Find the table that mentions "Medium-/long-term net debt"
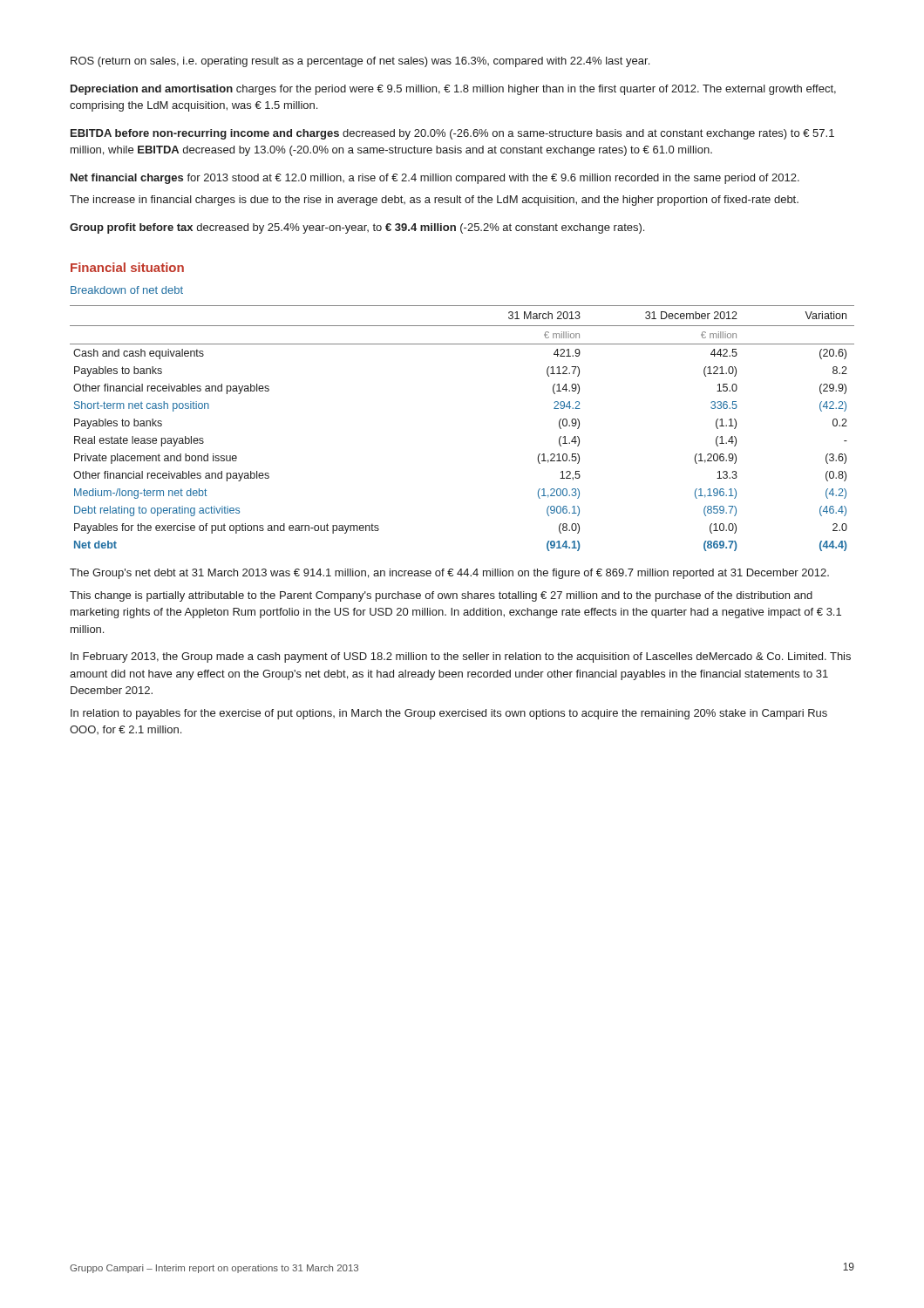The image size is (924, 1308). click(462, 429)
